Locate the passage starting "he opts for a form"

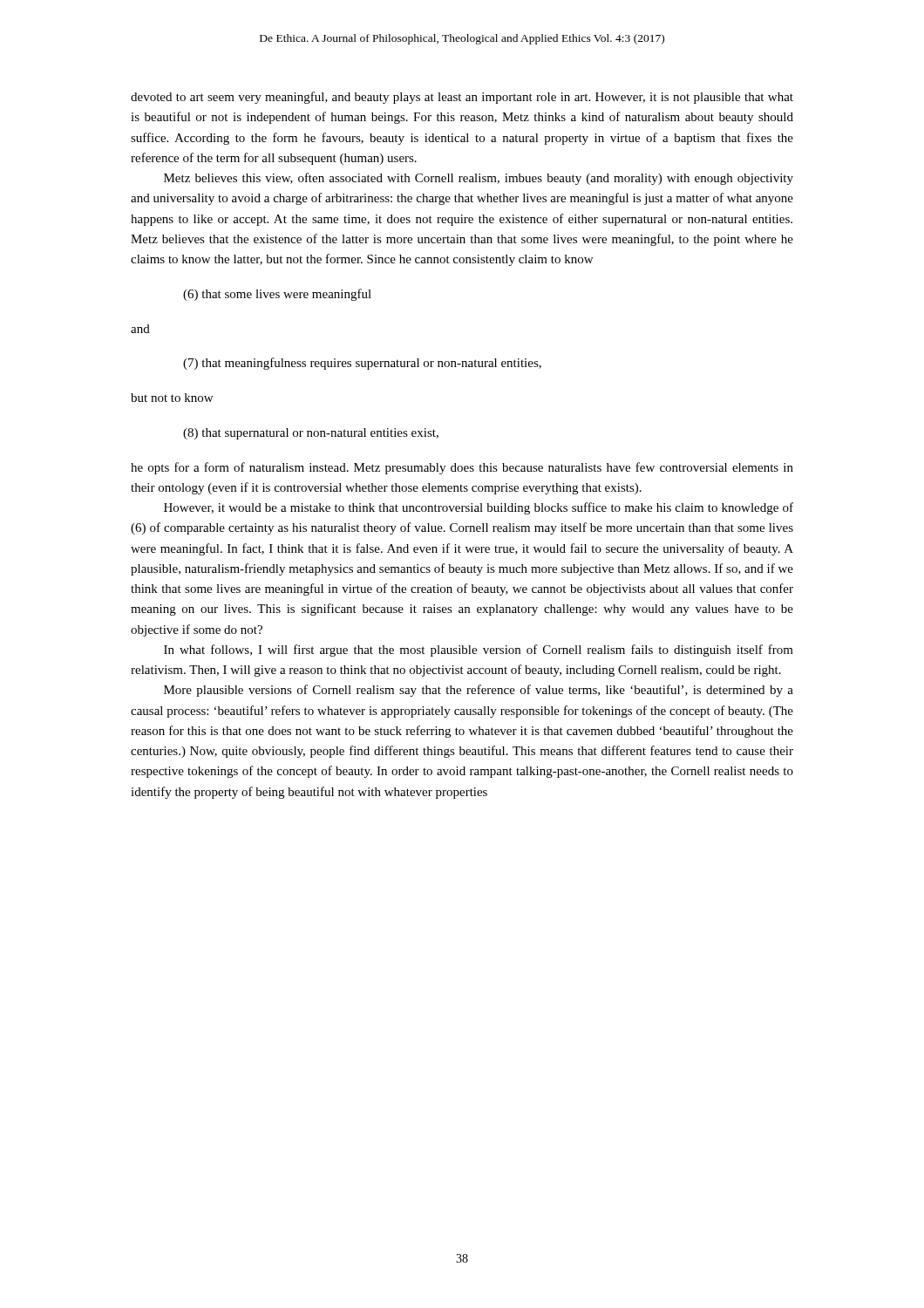462,477
